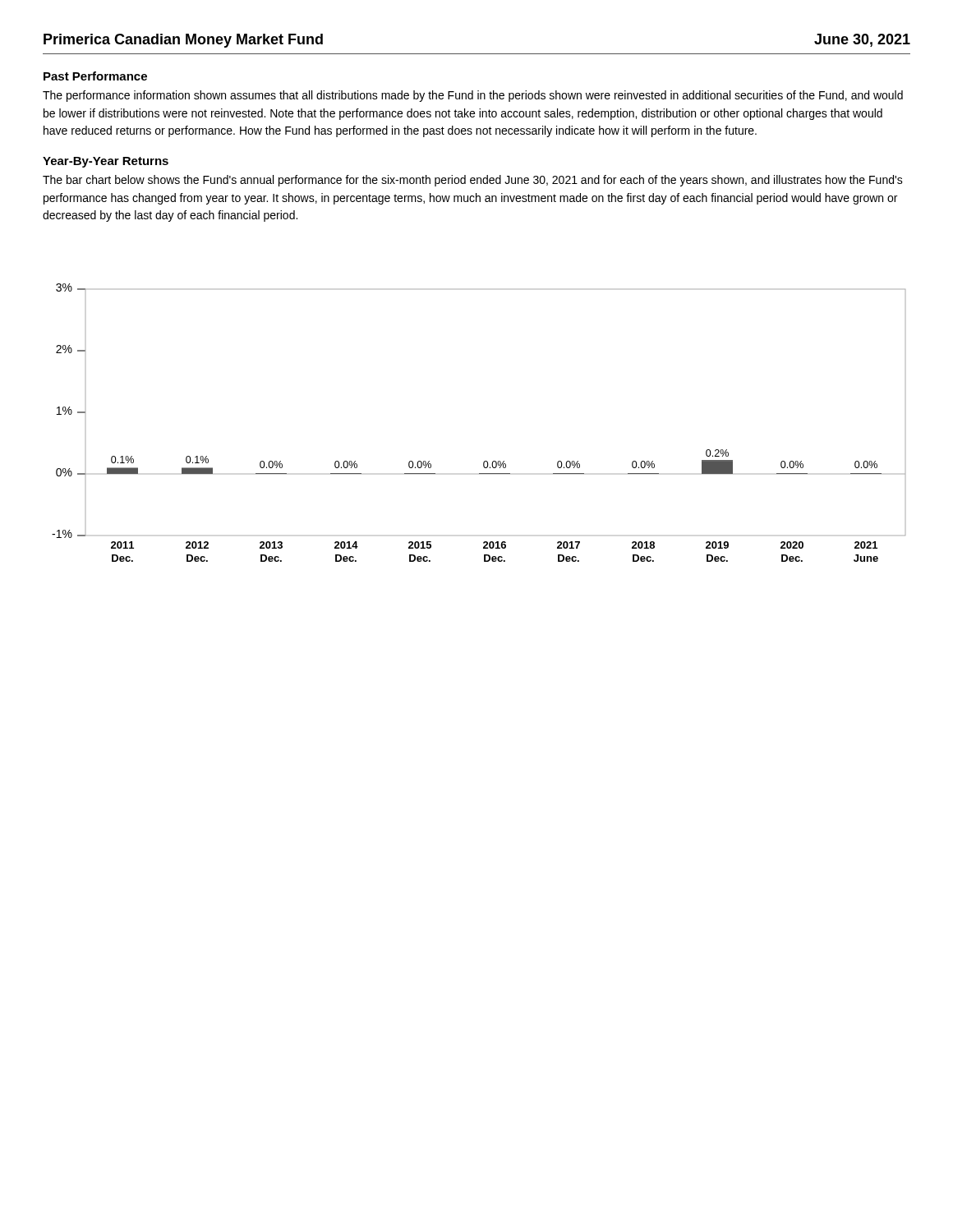Where is the passage that starts "The performance information shown assumes that"?
The image size is (953, 1232).
473,113
